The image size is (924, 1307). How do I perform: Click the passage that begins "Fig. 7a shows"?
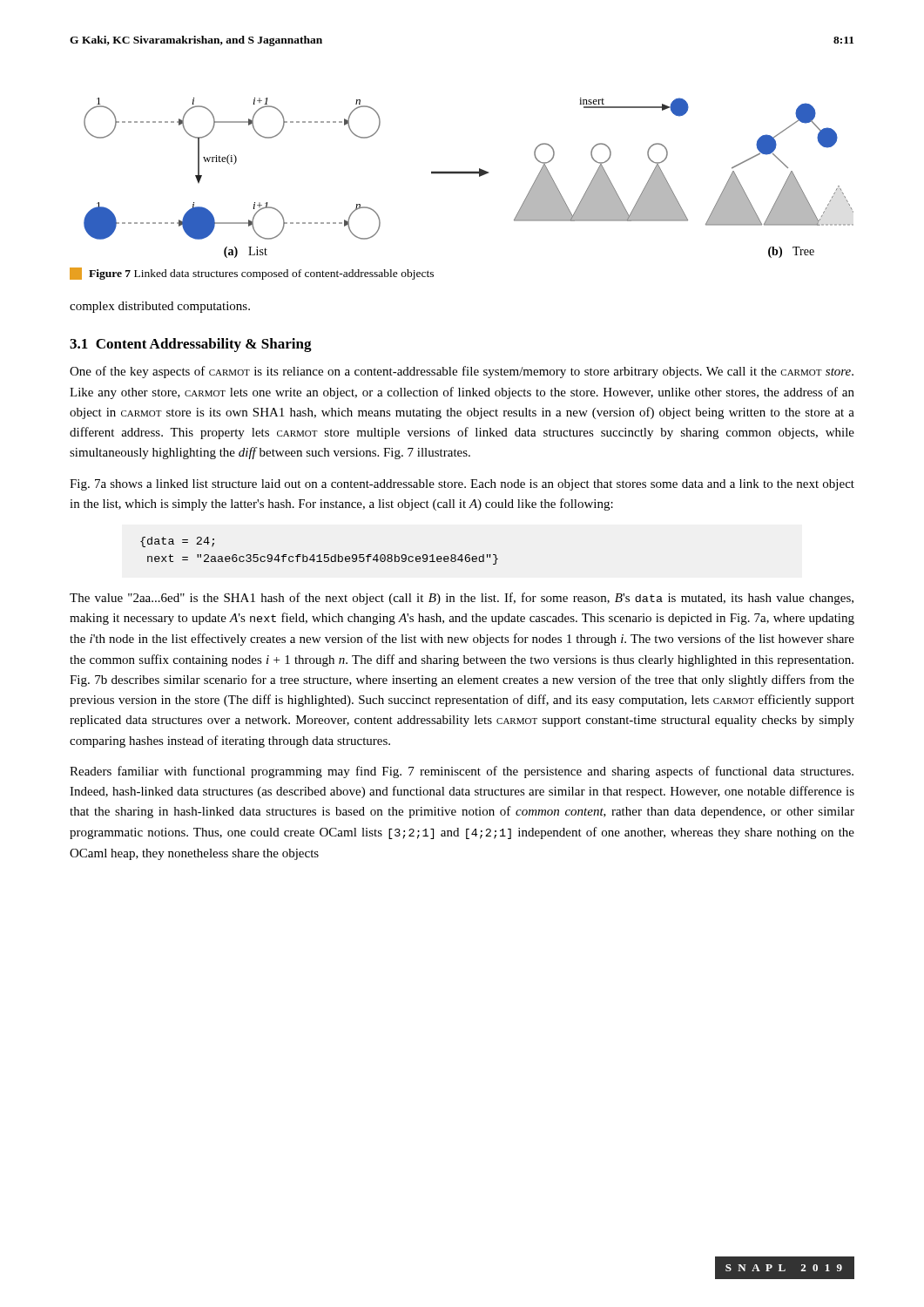462,493
